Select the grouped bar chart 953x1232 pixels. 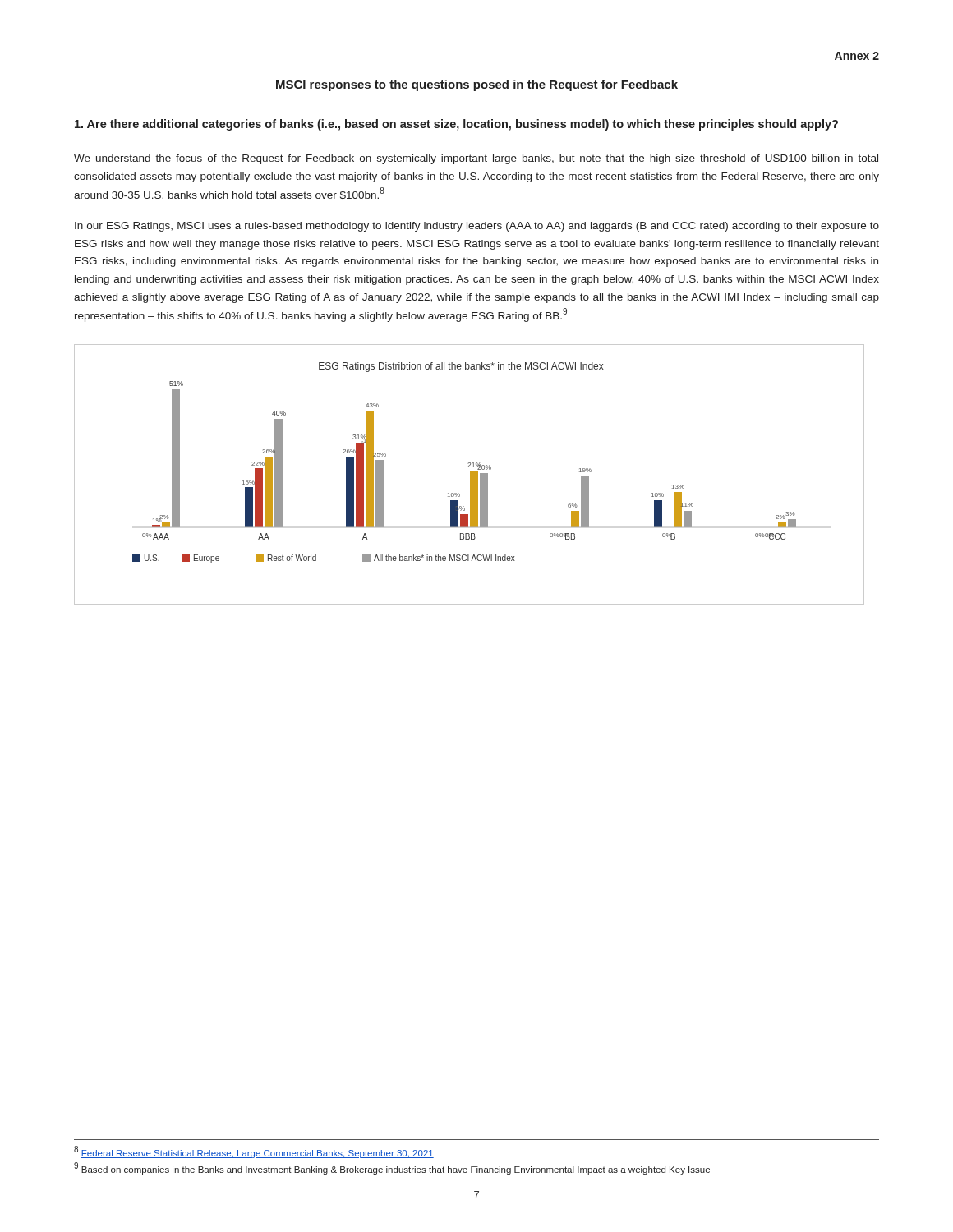[x=469, y=475]
